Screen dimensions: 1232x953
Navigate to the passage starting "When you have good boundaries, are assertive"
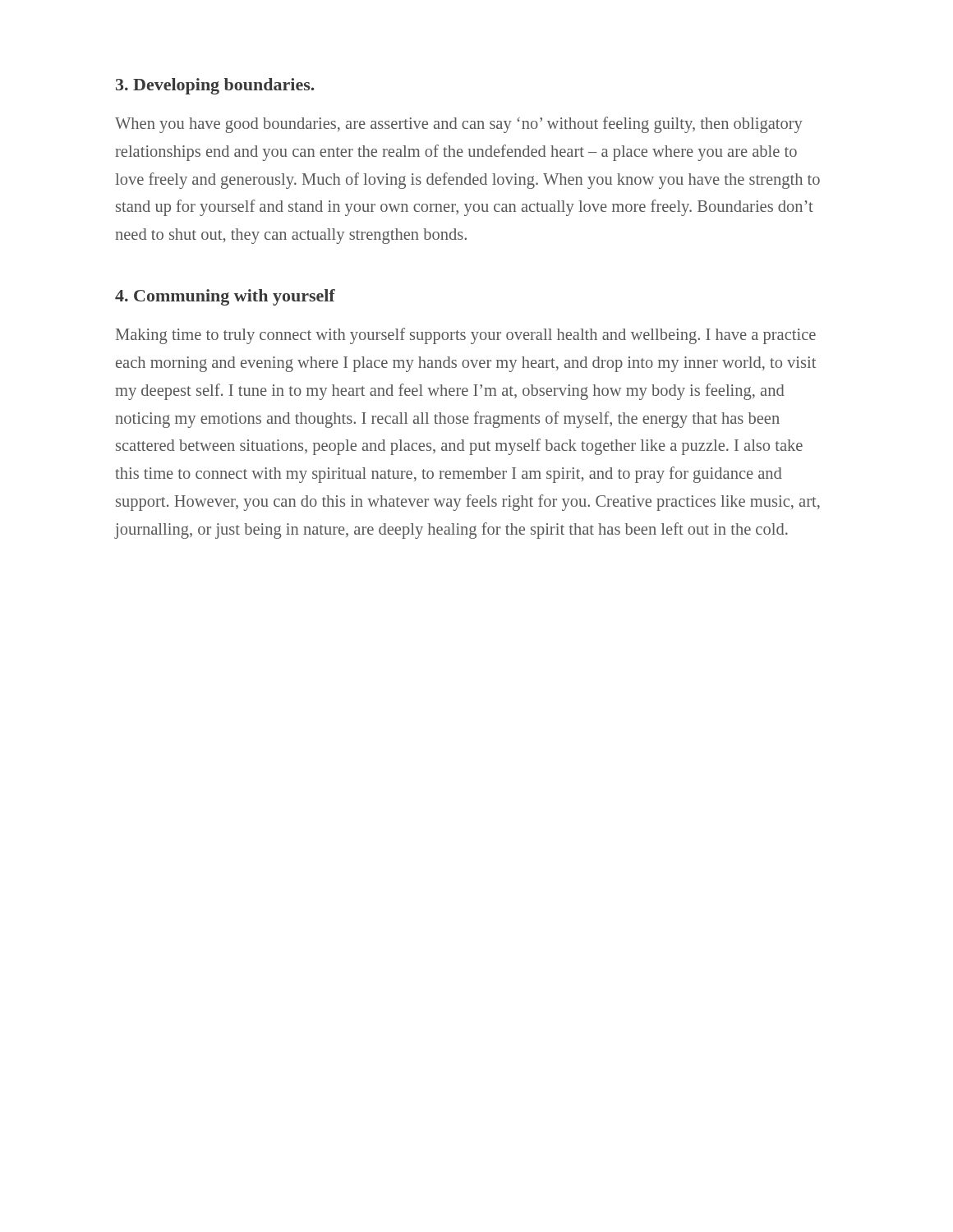(x=468, y=179)
